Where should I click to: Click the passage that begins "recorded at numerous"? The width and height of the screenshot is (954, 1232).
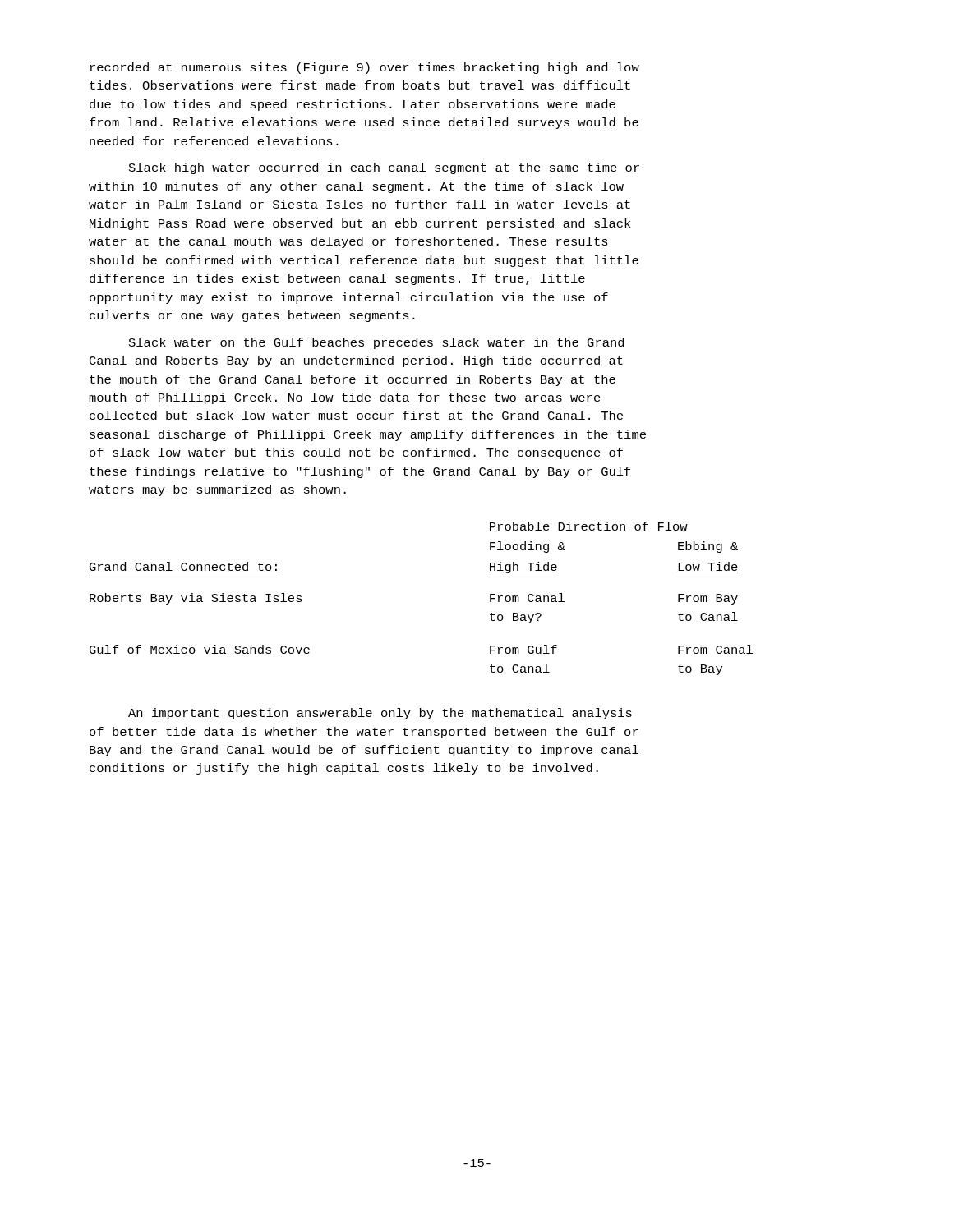point(364,105)
